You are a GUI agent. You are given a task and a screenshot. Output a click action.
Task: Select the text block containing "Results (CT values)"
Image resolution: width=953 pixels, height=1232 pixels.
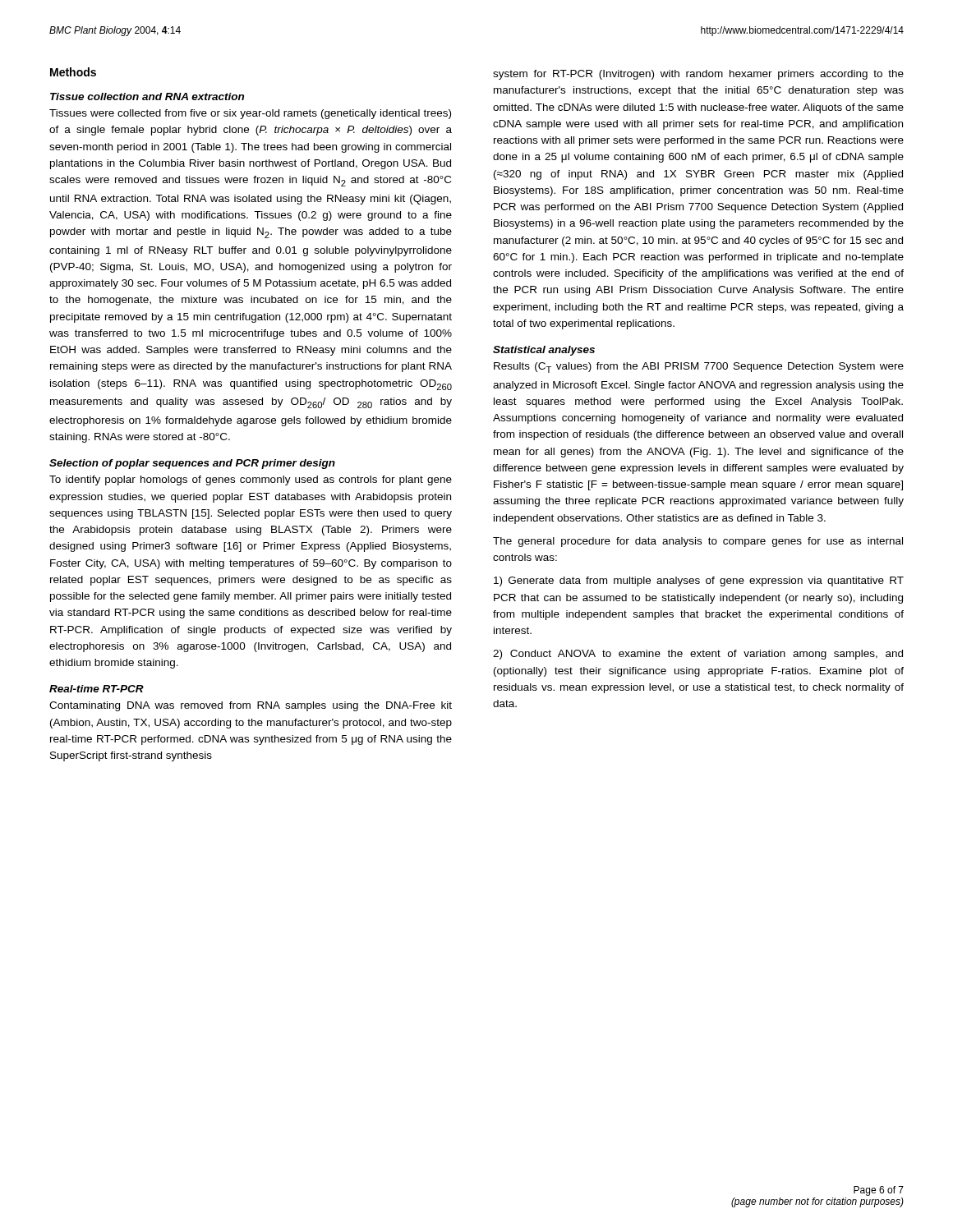[698, 442]
